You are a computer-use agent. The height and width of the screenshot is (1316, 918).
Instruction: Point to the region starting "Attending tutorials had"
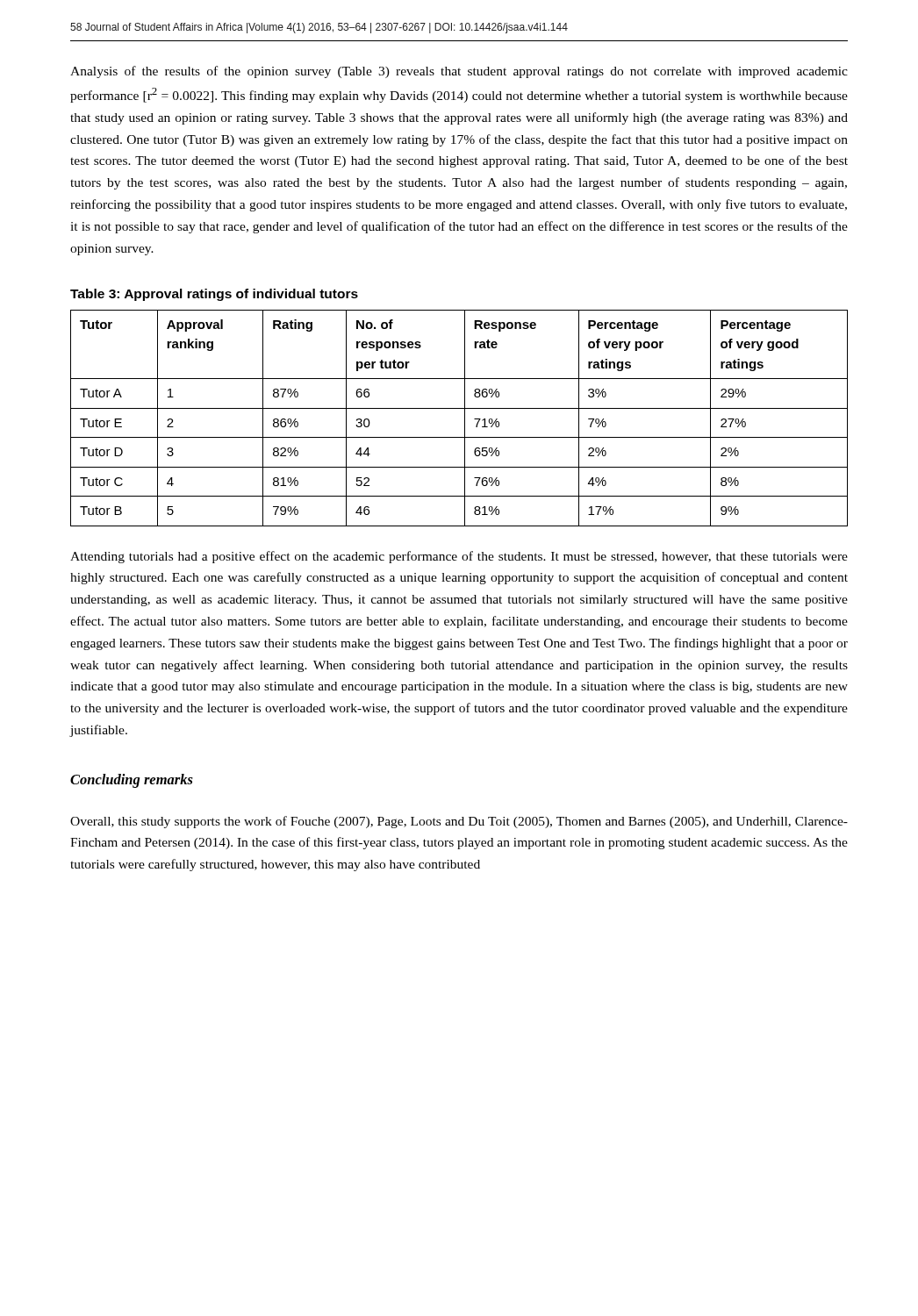click(459, 642)
